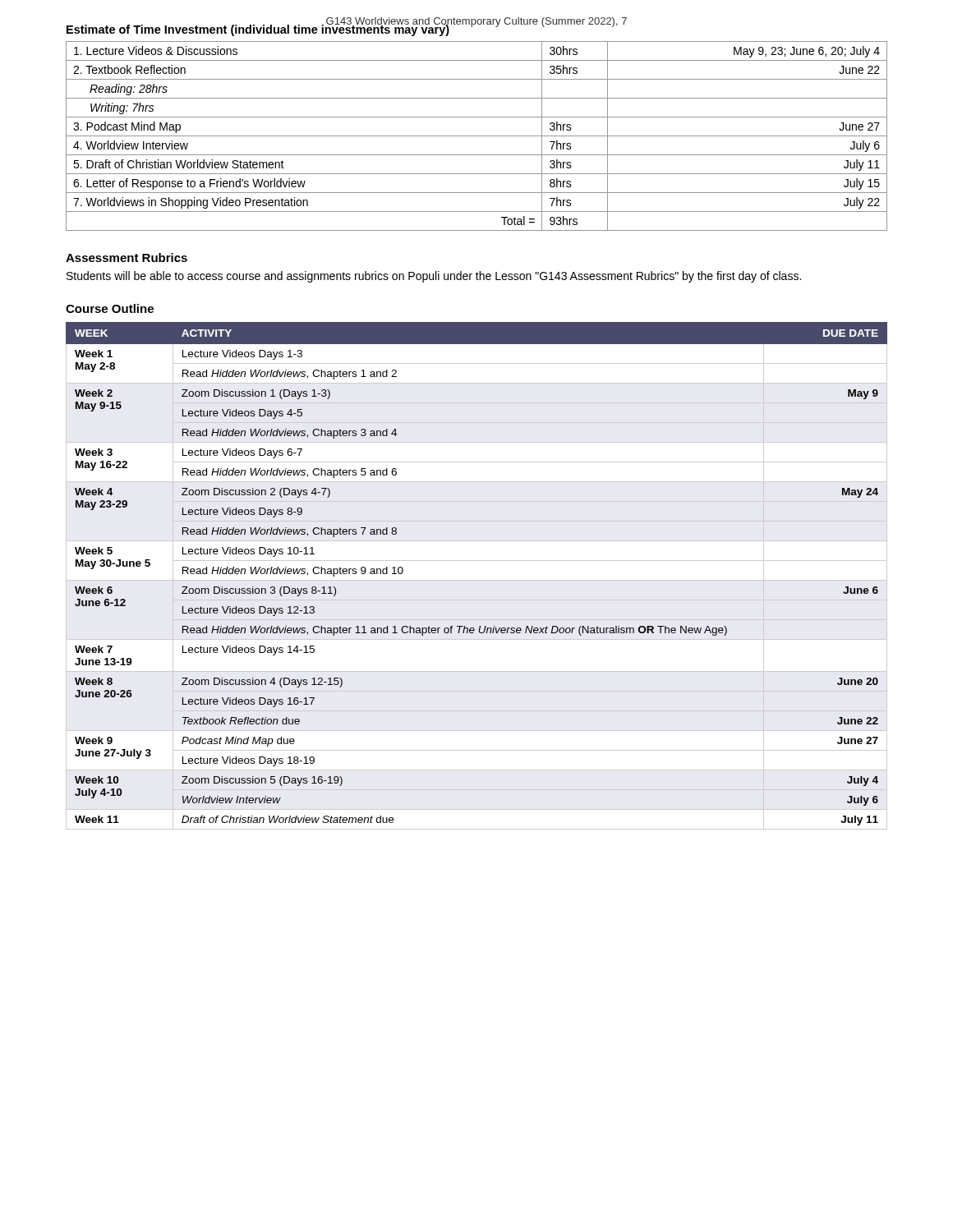
Task: Select the table that reads "July 15"
Action: pos(476,136)
